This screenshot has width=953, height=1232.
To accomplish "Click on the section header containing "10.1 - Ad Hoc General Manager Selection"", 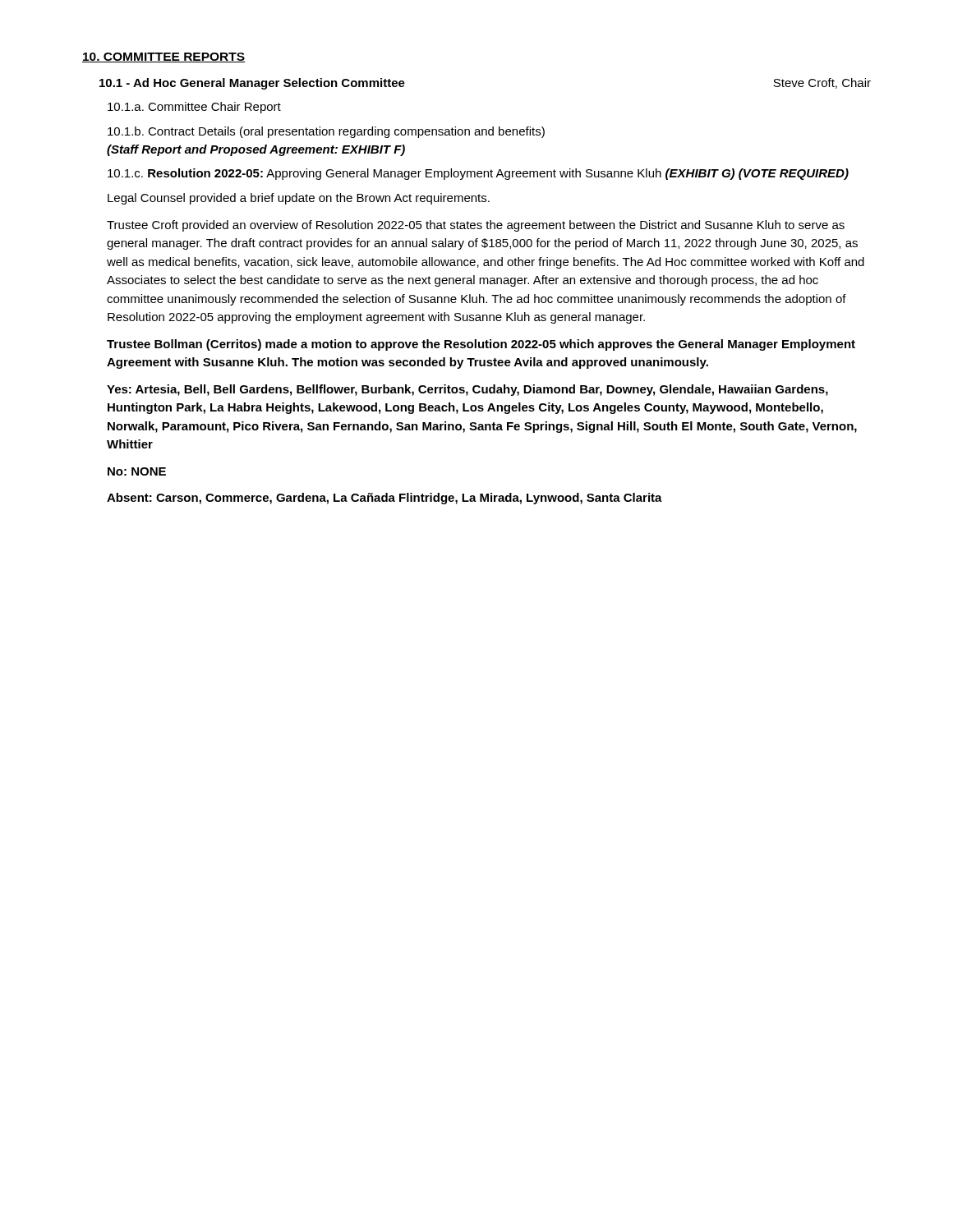I will [261, 83].
